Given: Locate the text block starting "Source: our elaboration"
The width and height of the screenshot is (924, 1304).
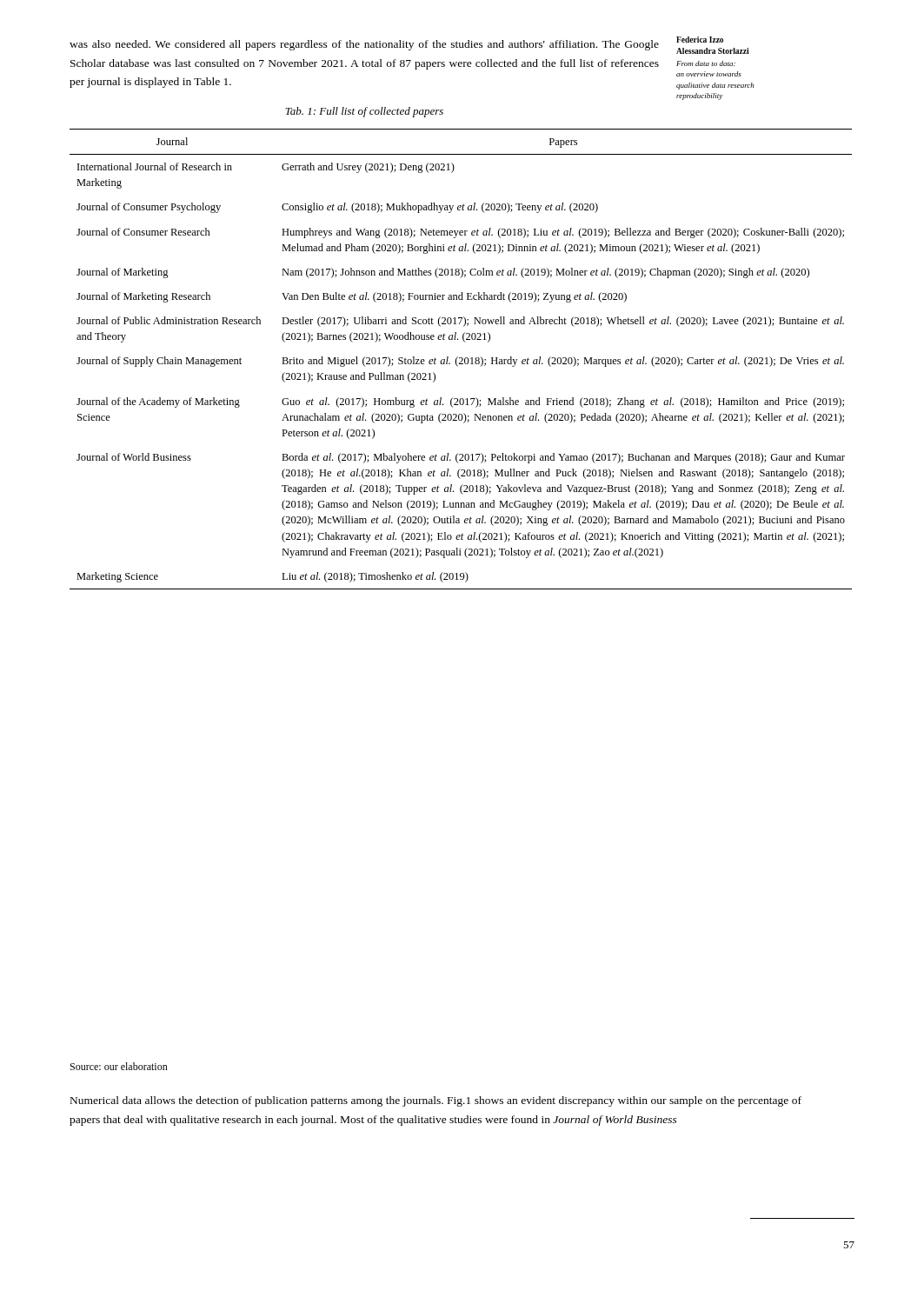Looking at the screenshot, I should pyautogui.click(x=119, y=1067).
